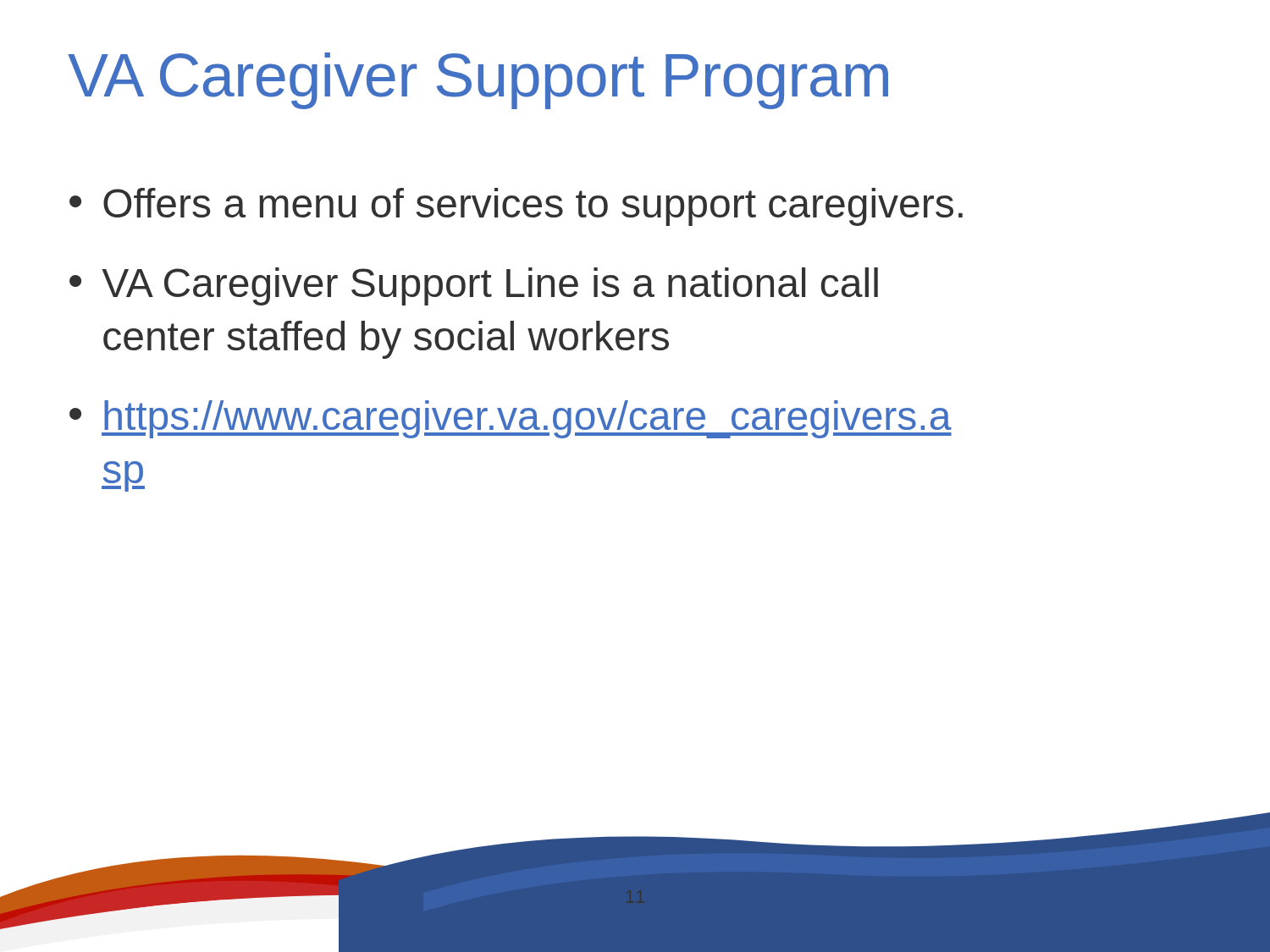
Task: Select the illustration
Action: (635, 874)
